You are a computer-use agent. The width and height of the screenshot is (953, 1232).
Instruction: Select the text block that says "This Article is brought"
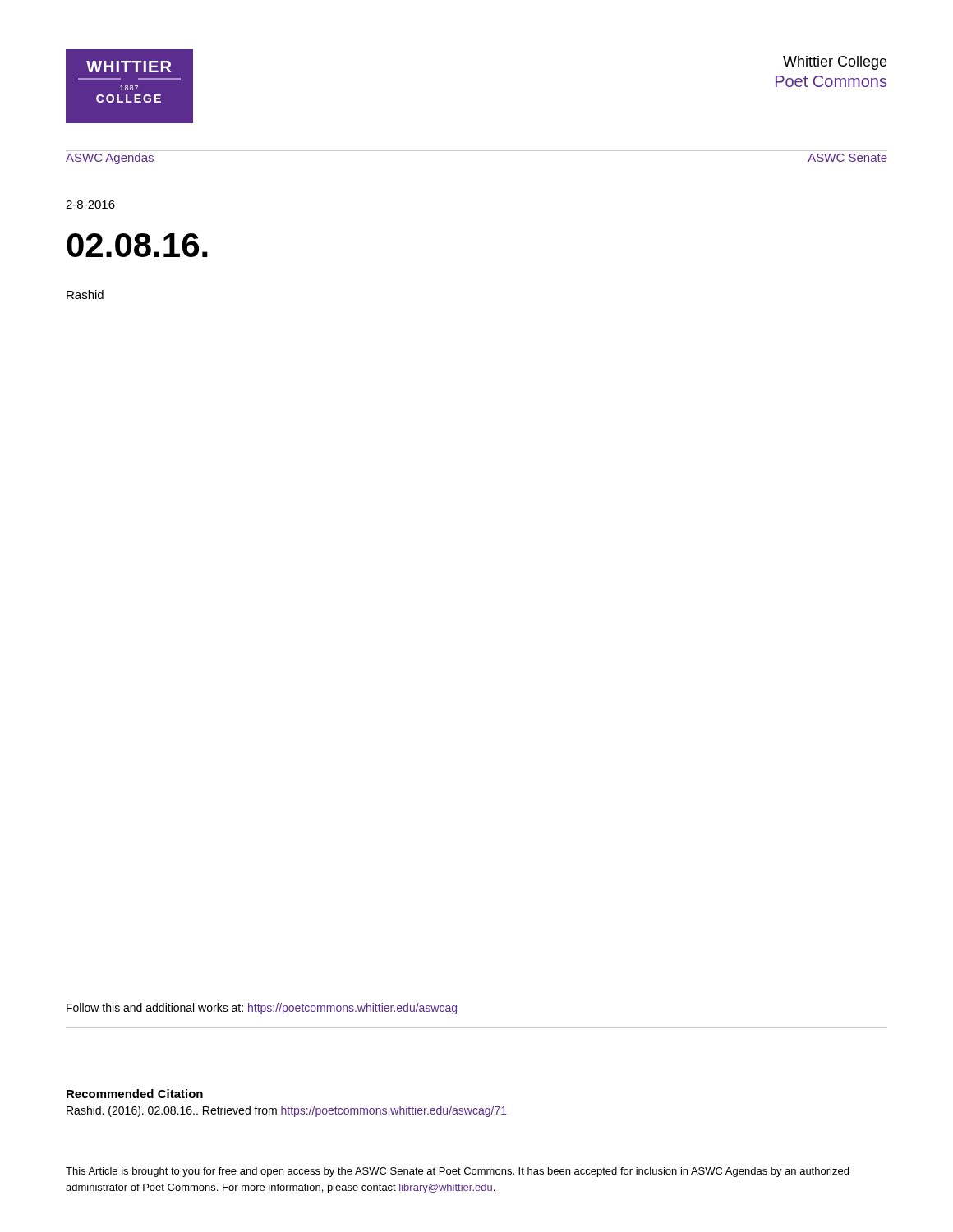476,1179
